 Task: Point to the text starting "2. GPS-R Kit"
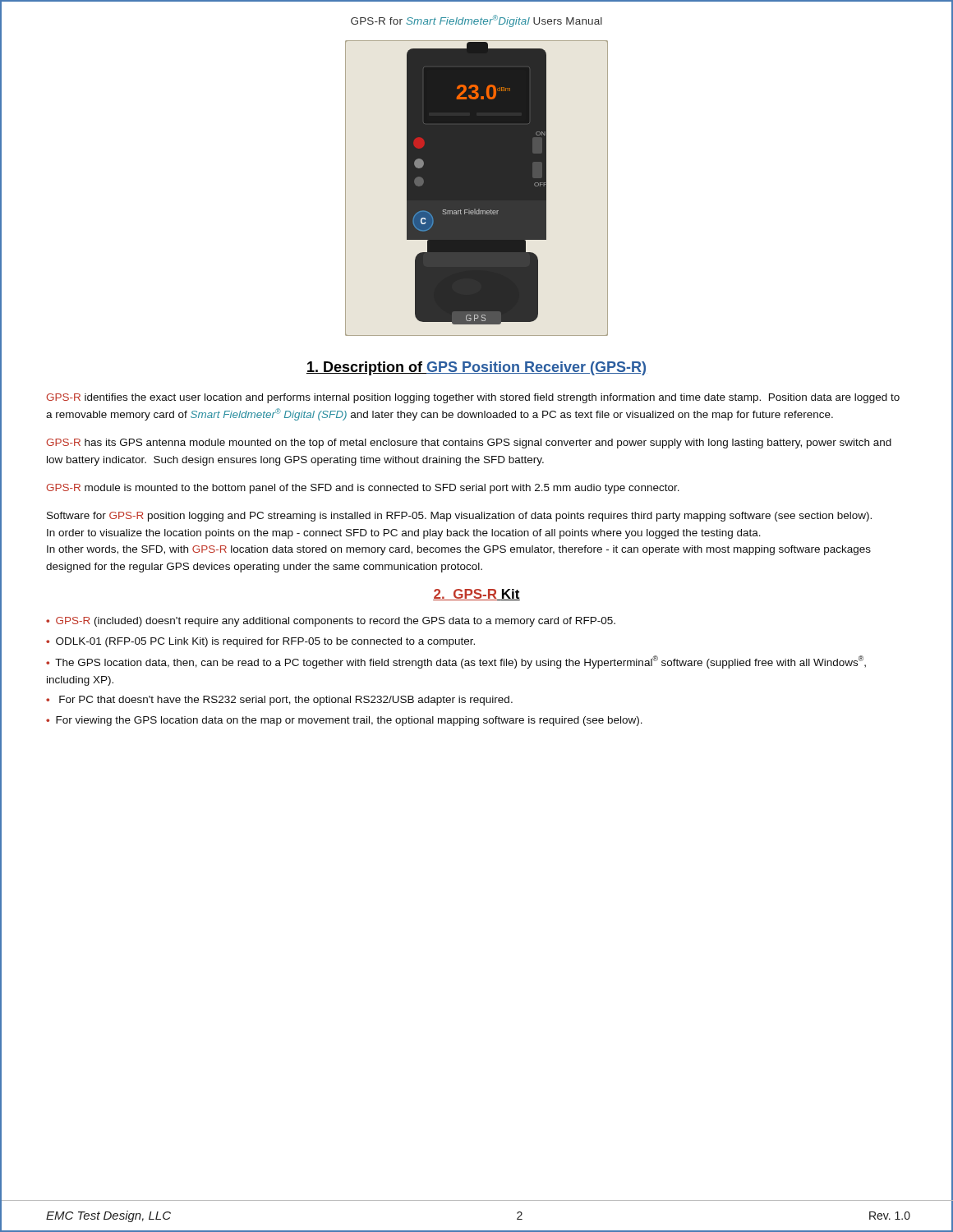(476, 595)
